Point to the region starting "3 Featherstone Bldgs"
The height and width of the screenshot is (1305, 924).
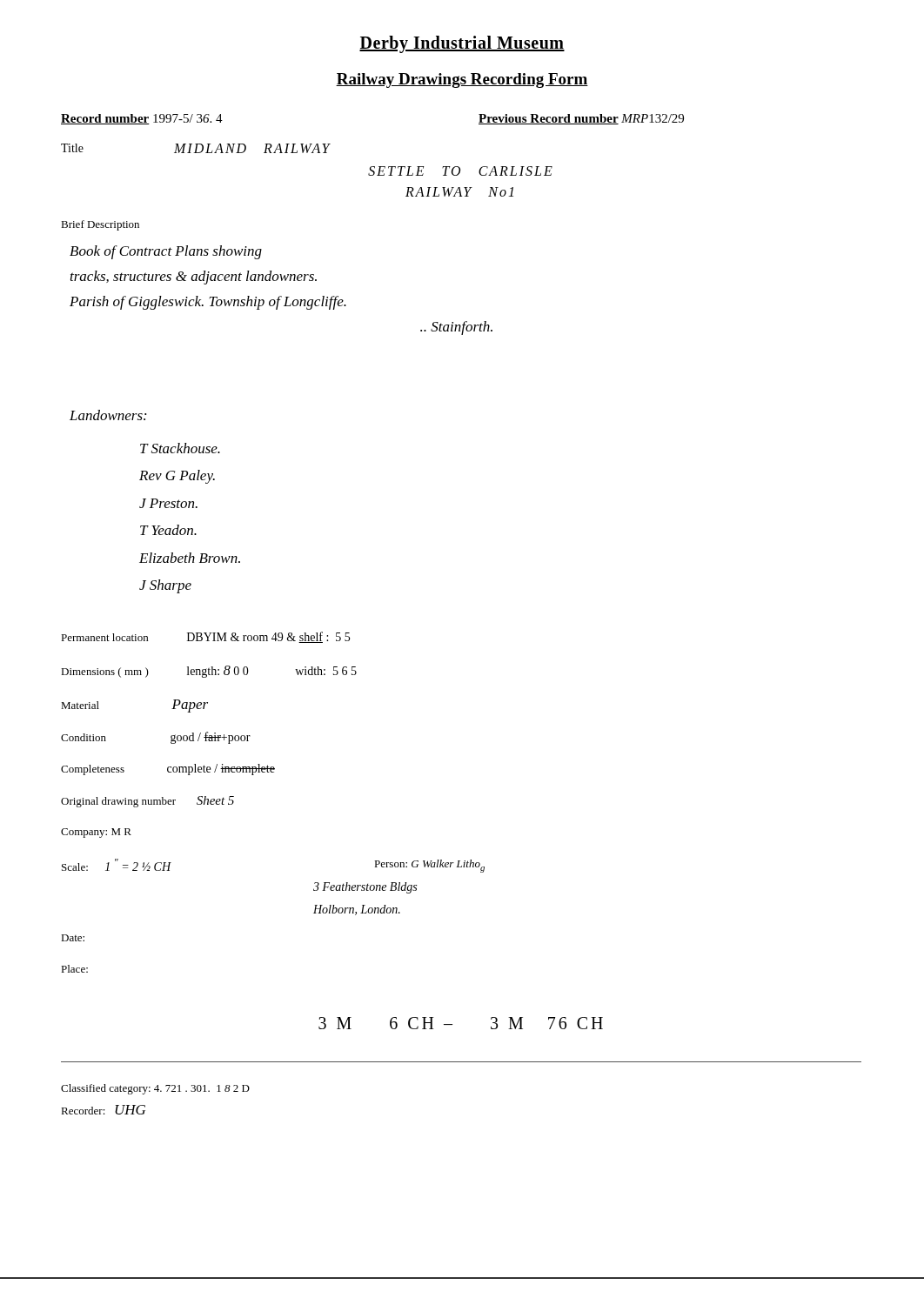coord(365,887)
